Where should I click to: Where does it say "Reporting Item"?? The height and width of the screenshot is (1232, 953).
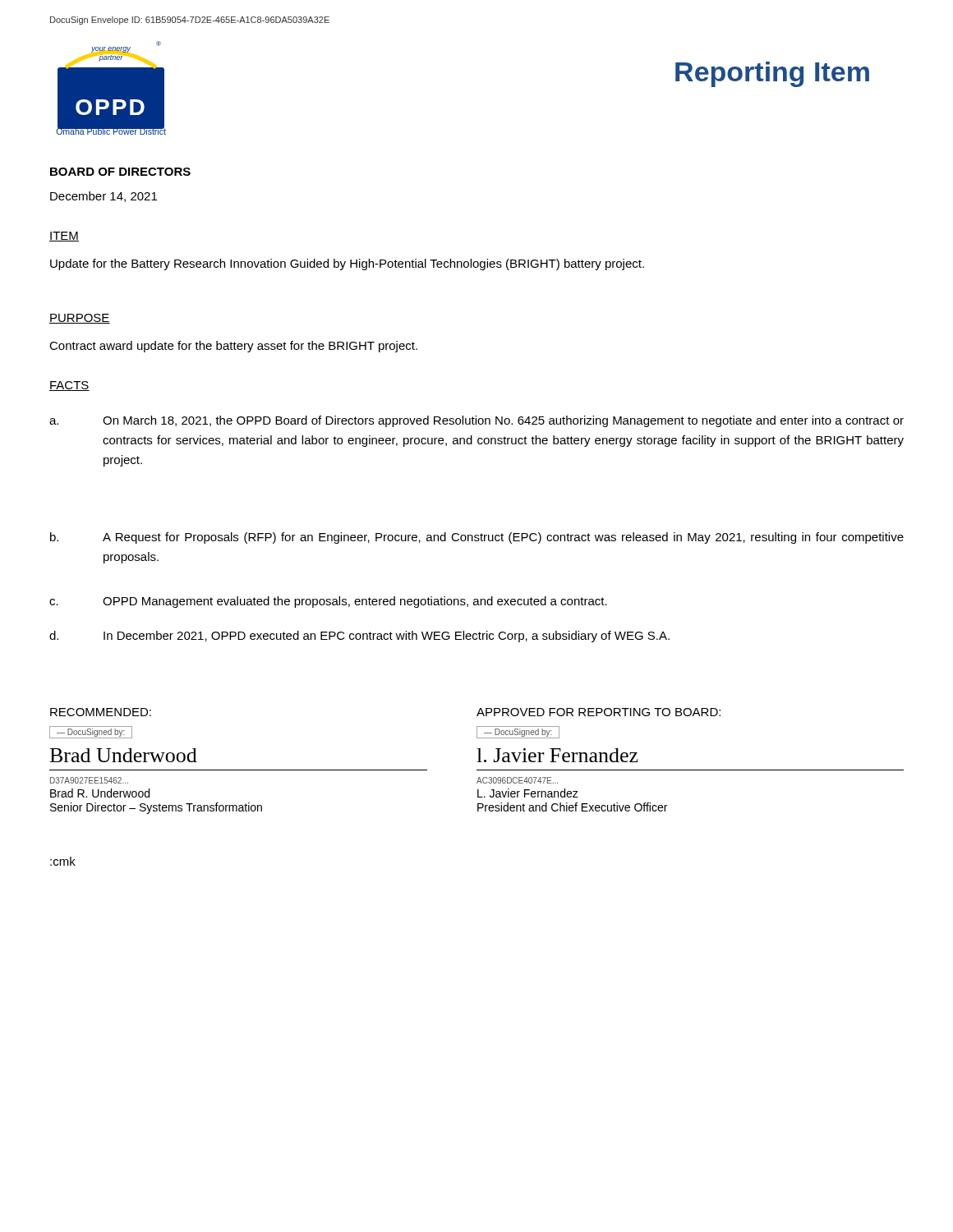pos(772,72)
